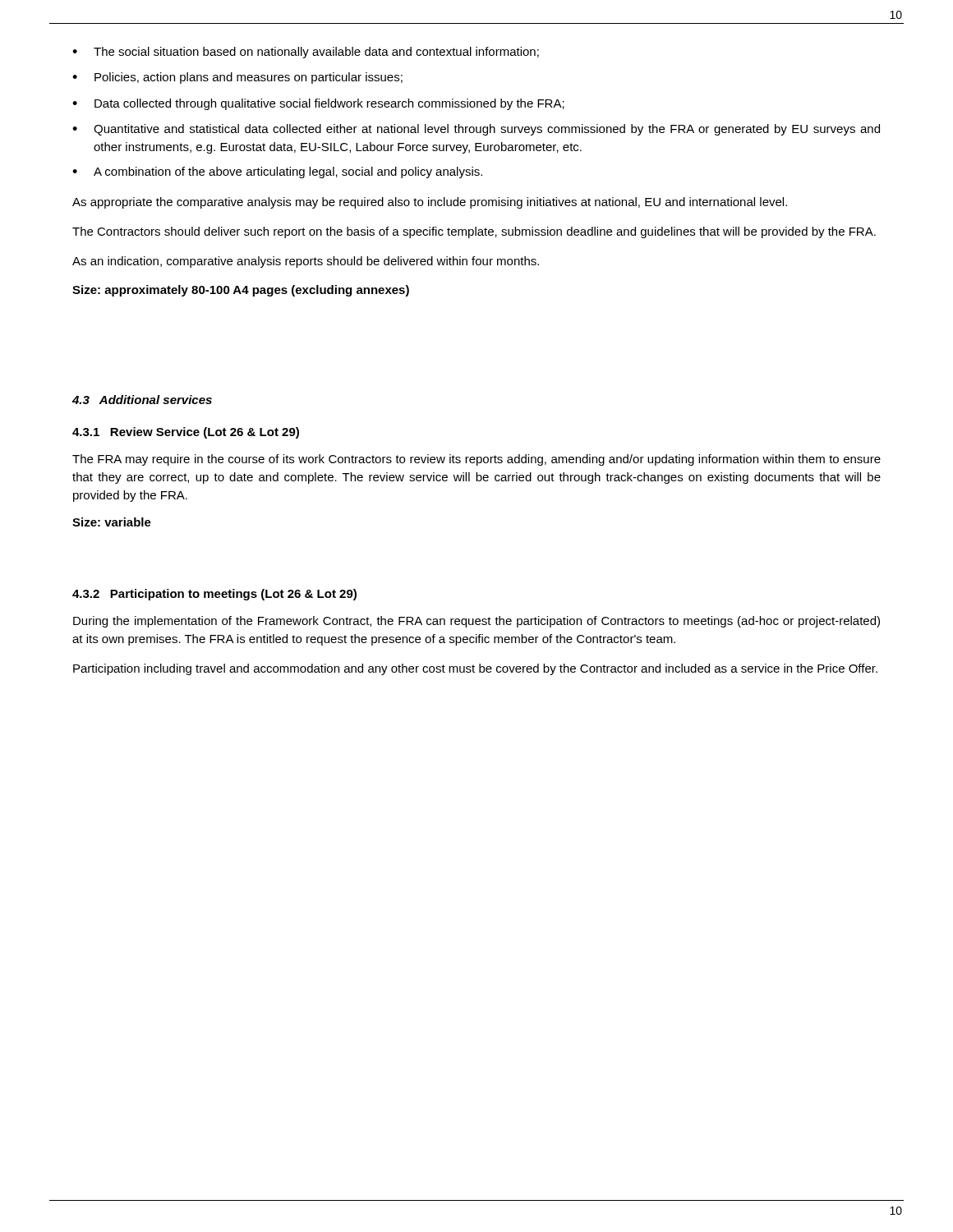The width and height of the screenshot is (953, 1232).
Task: Select the text starting "• Policies, action plans and measures"
Action: click(237, 78)
